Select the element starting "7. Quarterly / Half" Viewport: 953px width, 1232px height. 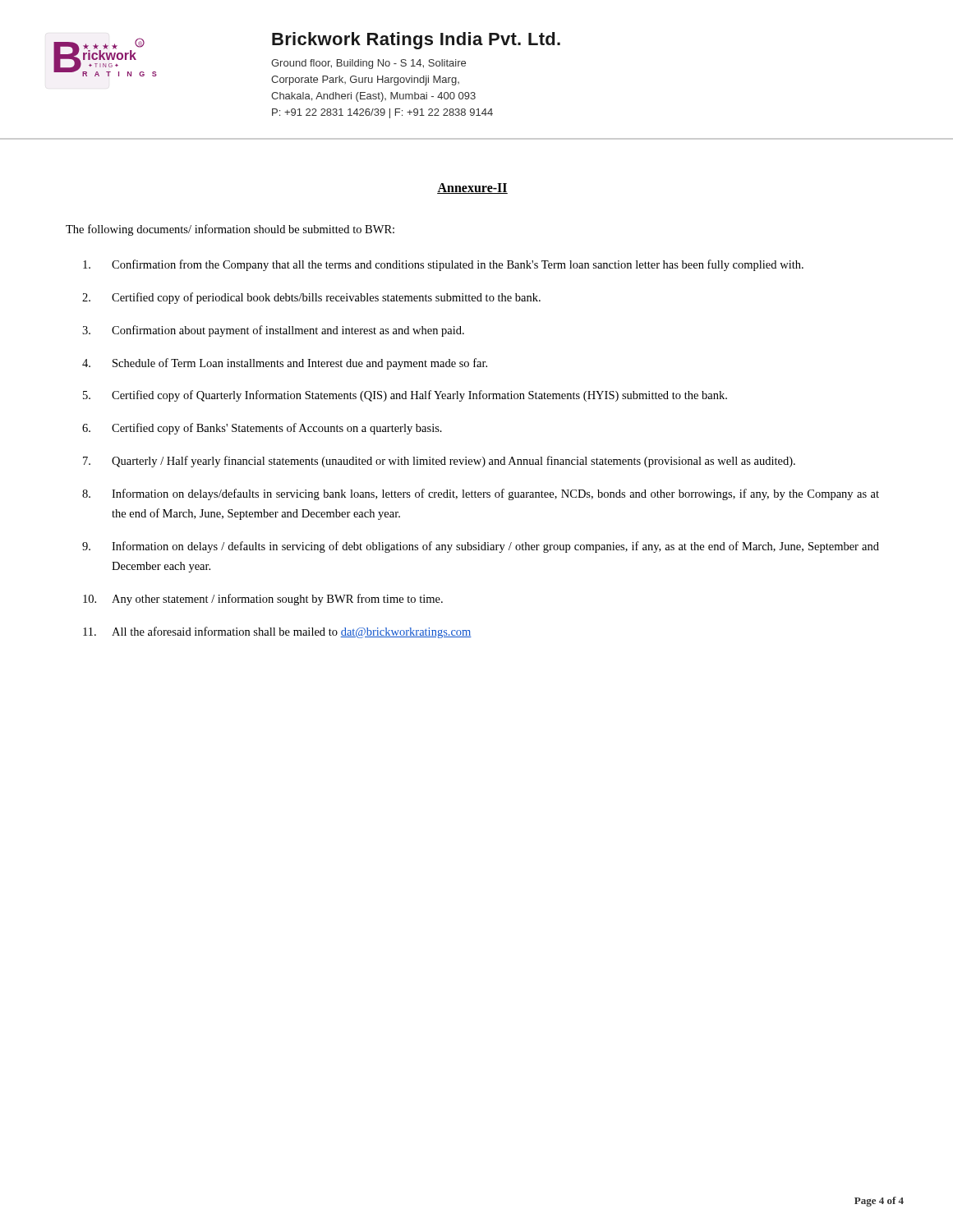pyautogui.click(x=481, y=462)
